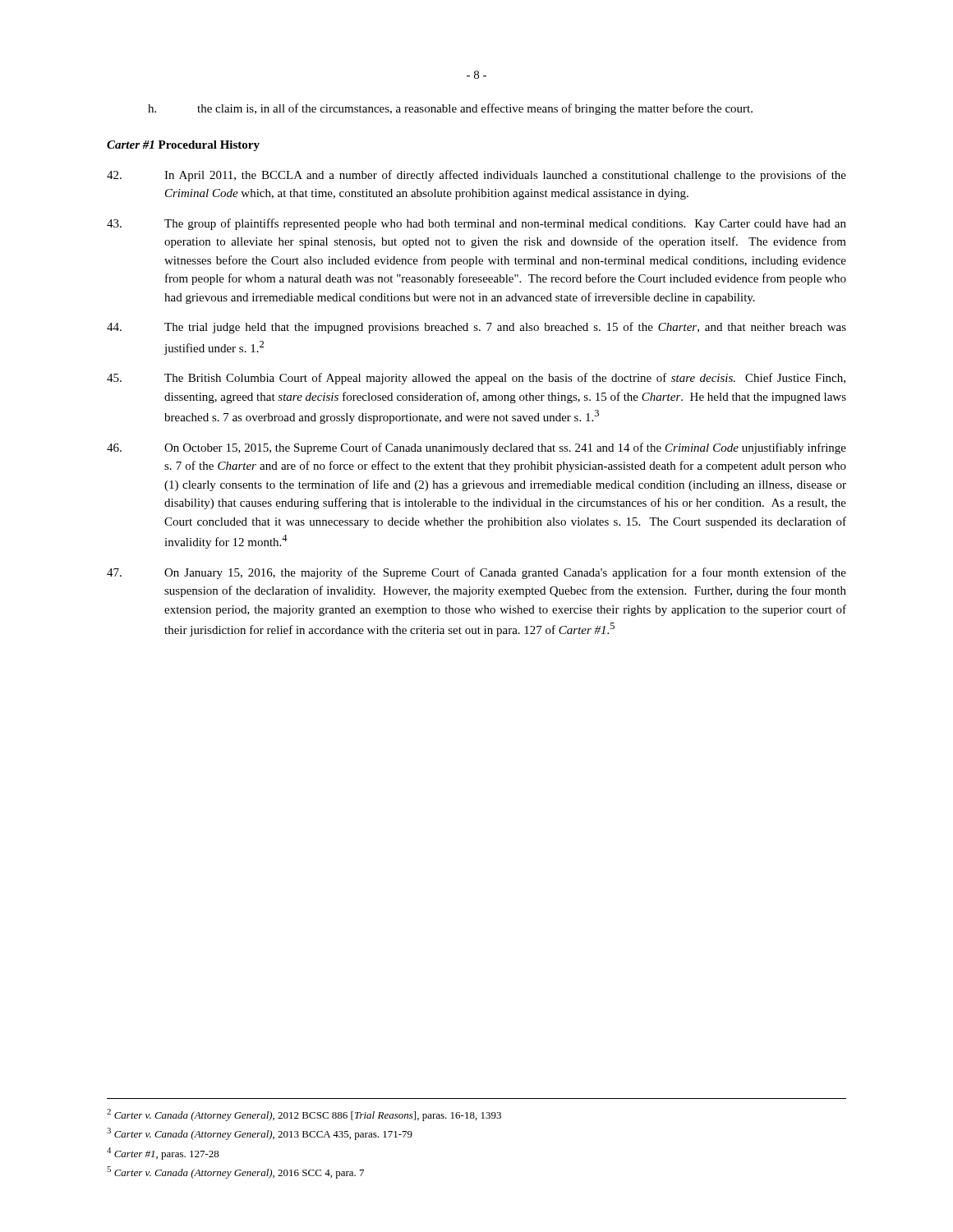The height and width of the screenshot is (1232, 953).
Task: Locate the block of text that opens with "4 Carter #1, paras."
Action: (x=163, y=1154)
